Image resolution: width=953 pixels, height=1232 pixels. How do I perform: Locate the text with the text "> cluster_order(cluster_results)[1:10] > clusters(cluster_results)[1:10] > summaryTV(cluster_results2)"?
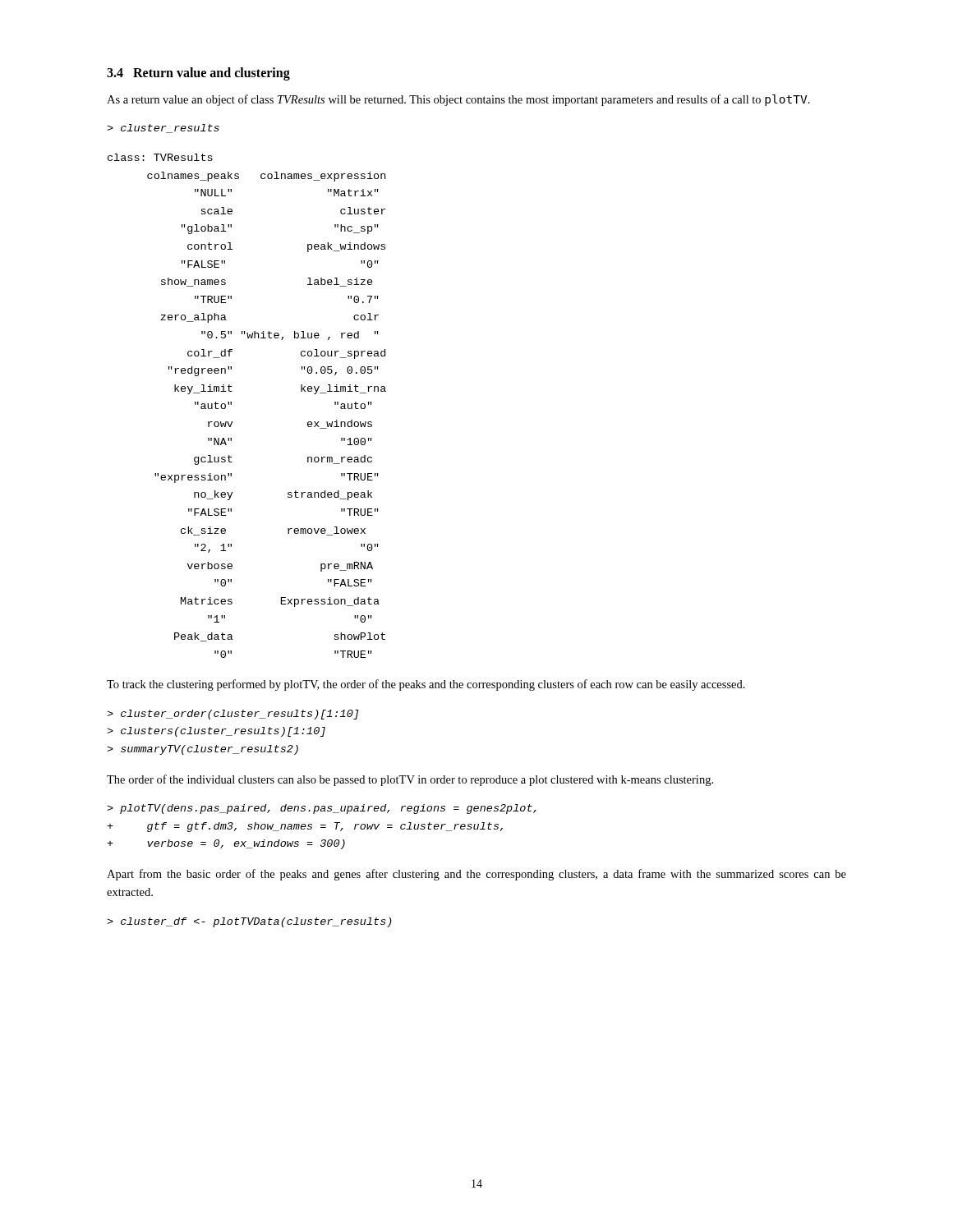tap(233, 715)
